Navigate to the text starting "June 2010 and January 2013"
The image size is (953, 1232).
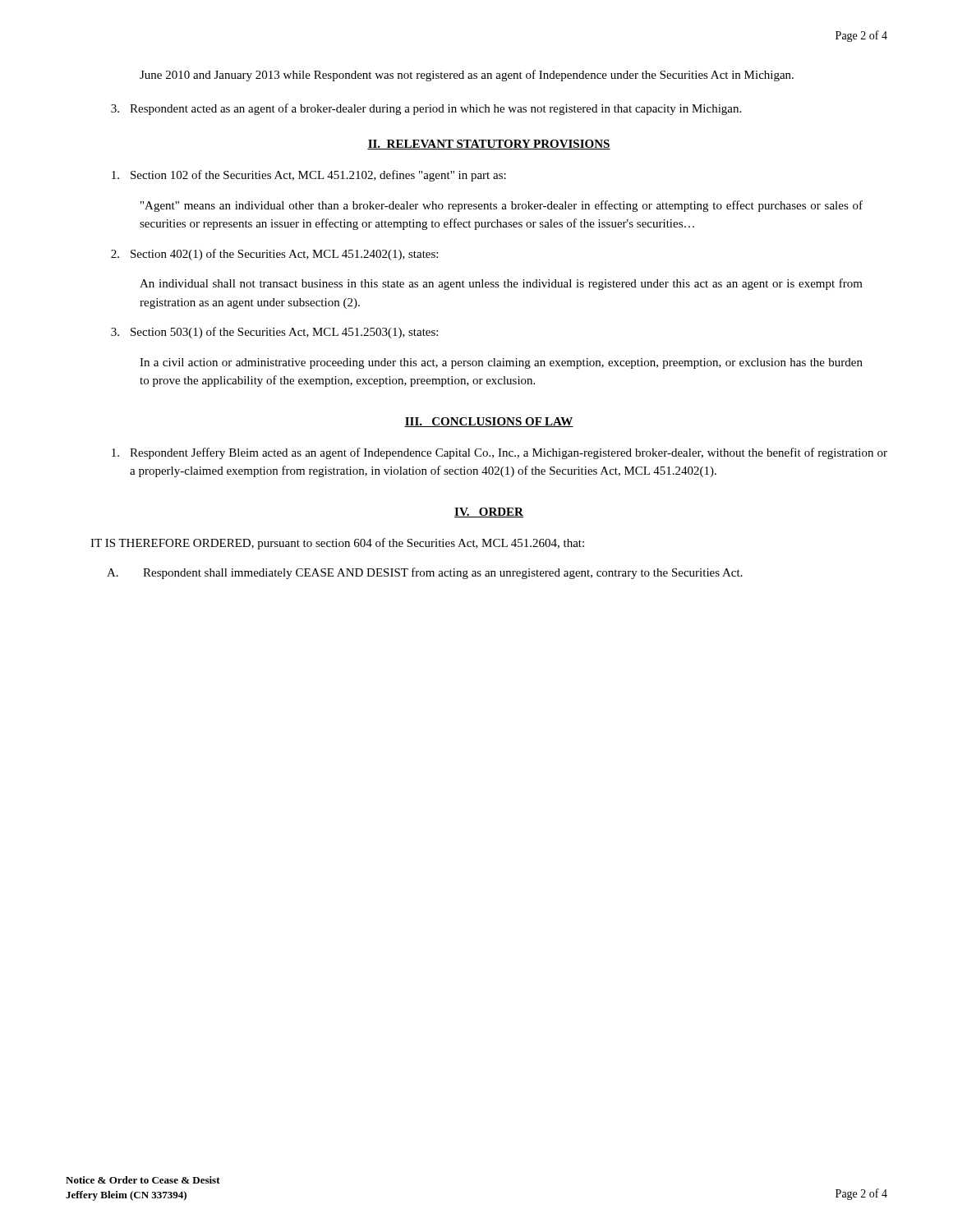pos(467,75)
